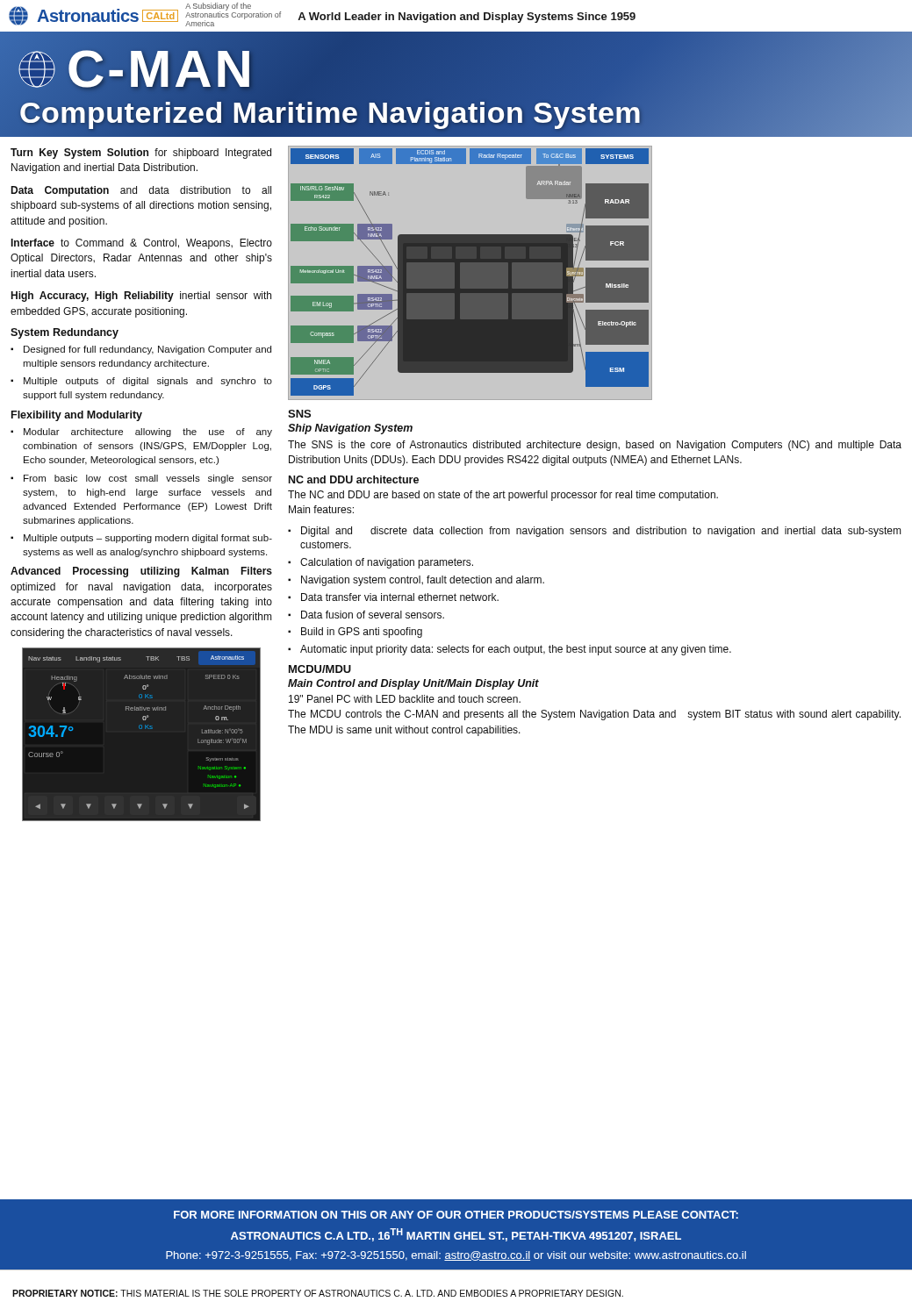Select the schematic

click(x=470, y=273)
